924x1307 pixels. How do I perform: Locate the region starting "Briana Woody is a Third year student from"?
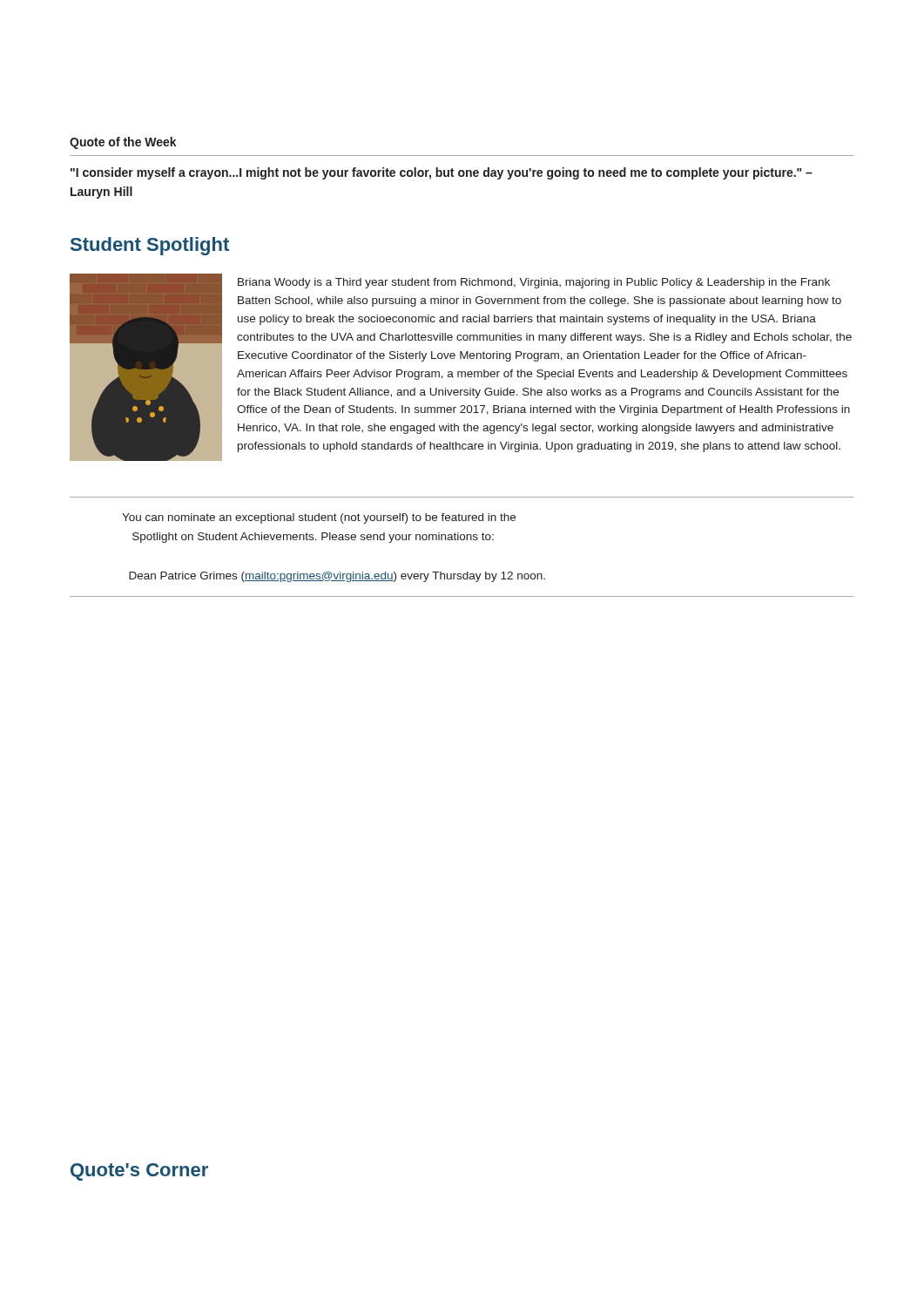click(544, 364)
